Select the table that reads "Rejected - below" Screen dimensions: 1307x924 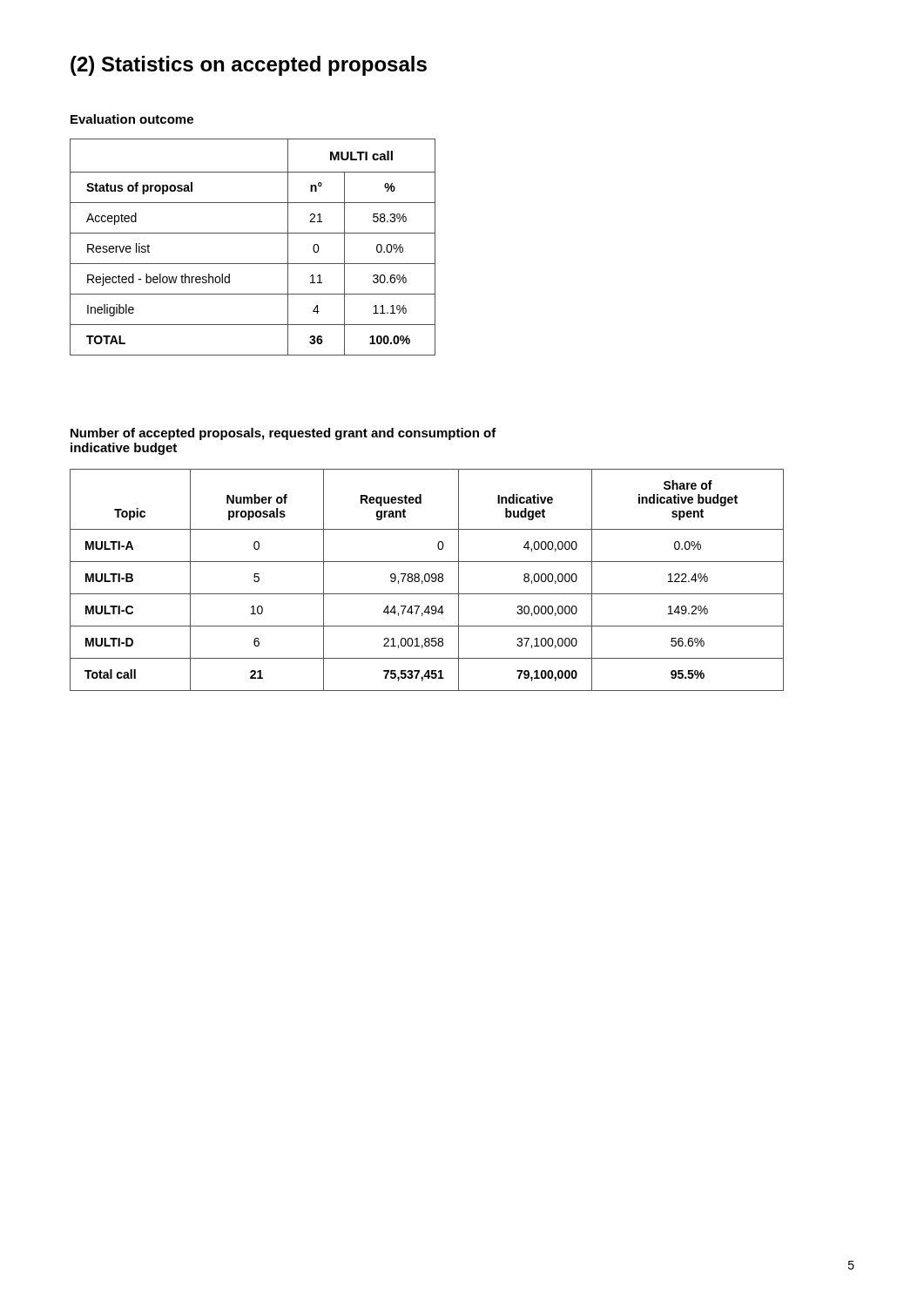click(x=462, y=247)
